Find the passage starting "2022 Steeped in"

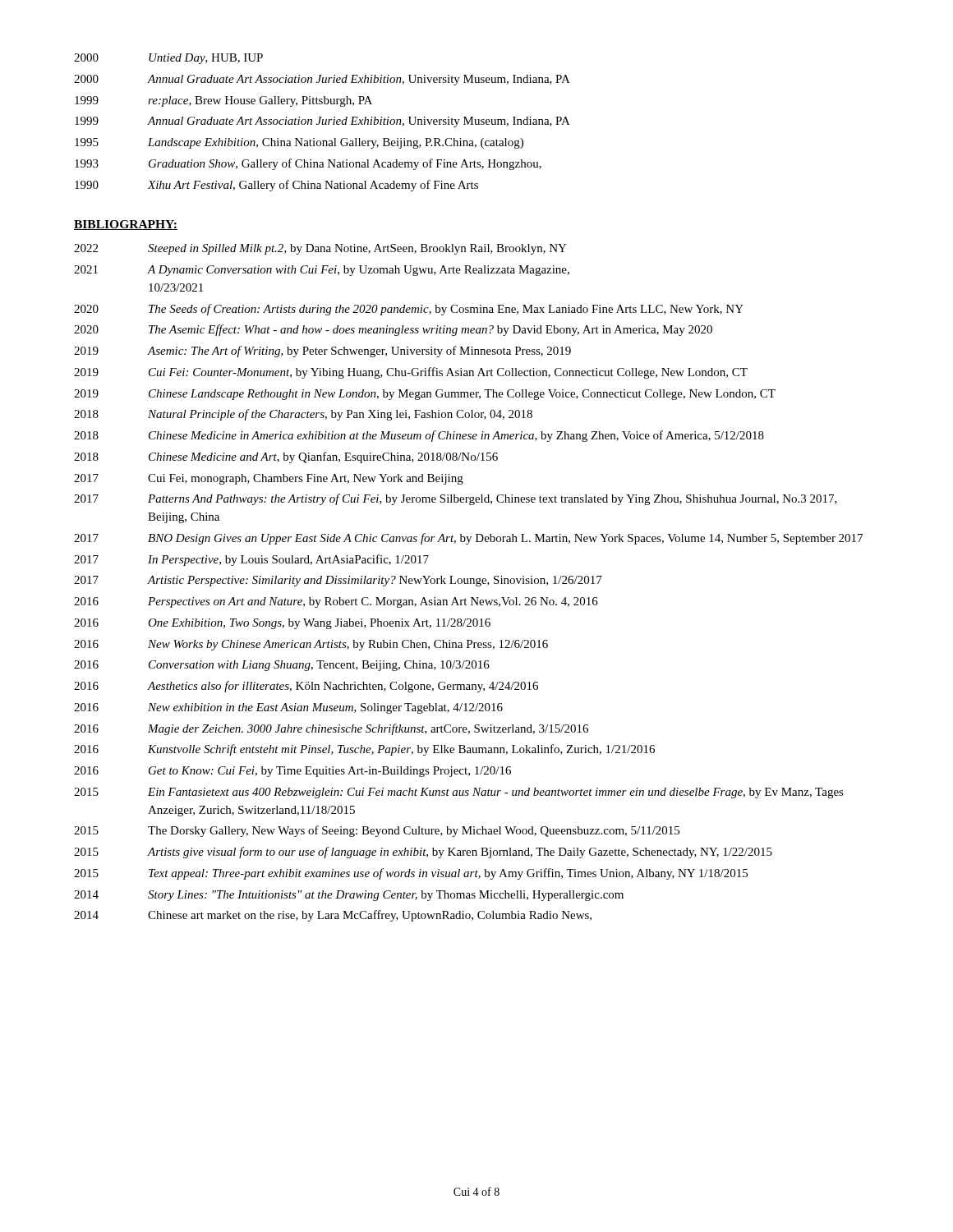coord(476,249)
